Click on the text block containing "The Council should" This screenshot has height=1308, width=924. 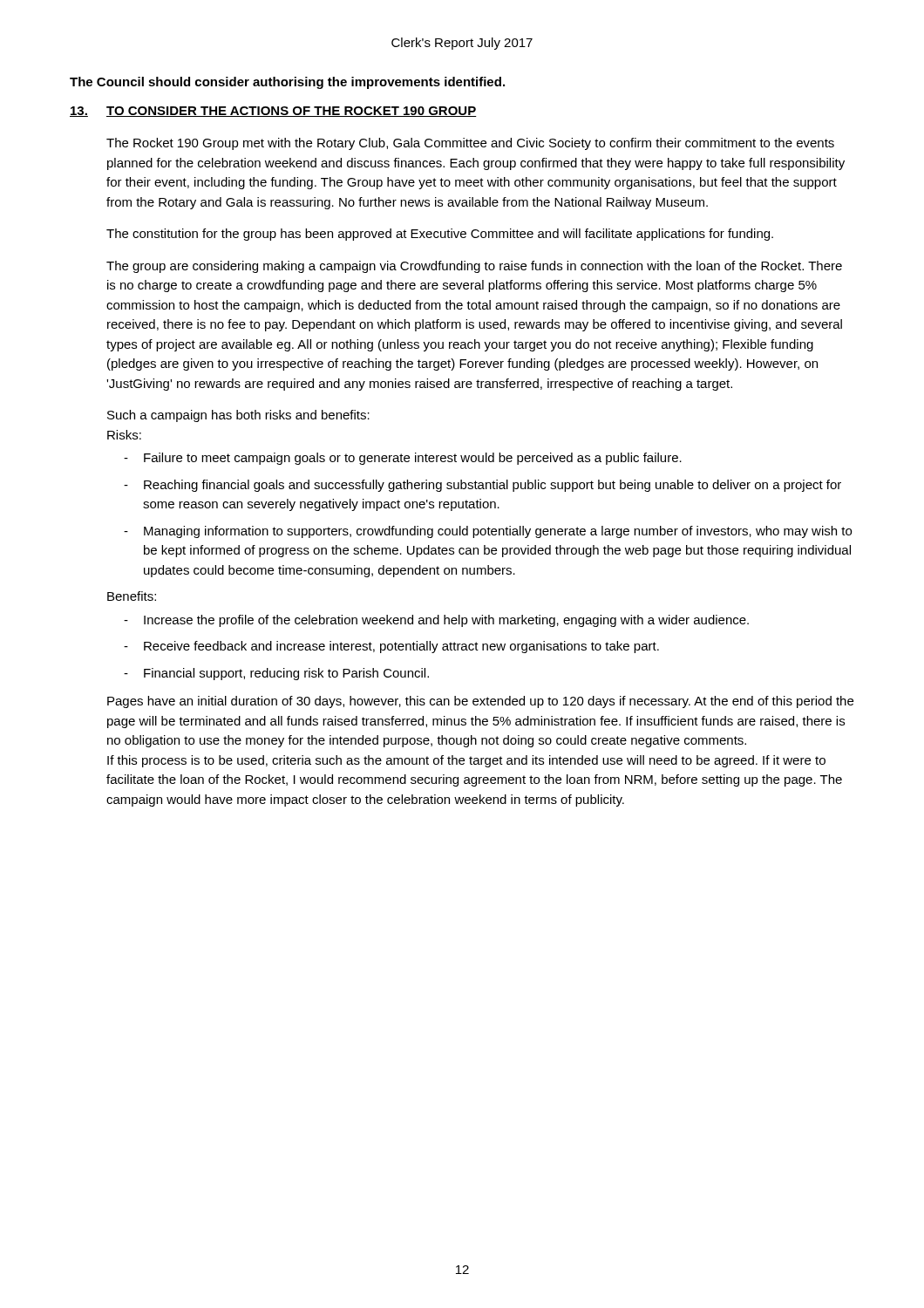[288, 82]
